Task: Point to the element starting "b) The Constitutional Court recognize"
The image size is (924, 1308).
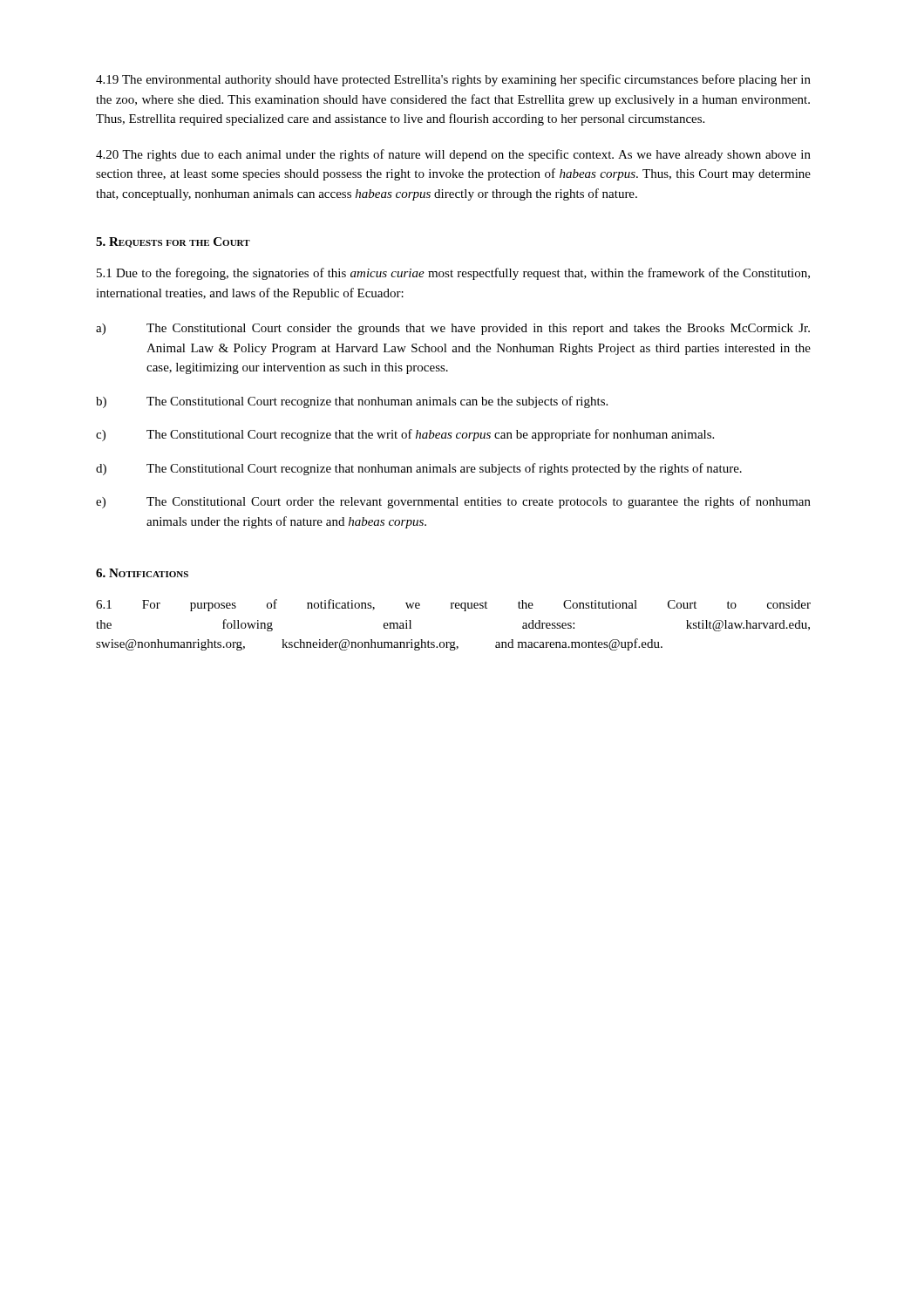Action: coord(453,401)
